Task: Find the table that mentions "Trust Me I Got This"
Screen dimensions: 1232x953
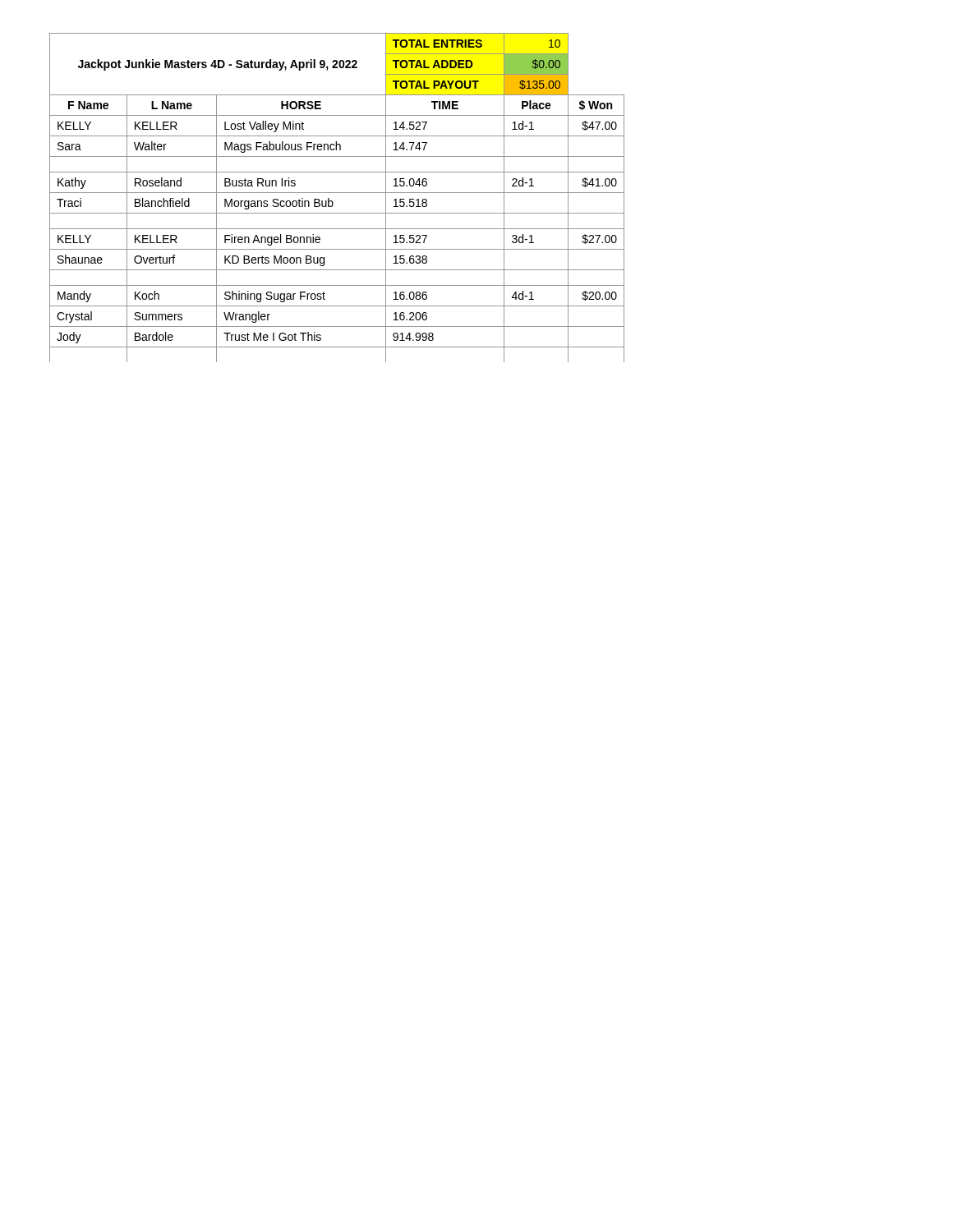Action: pyautogui.click(x=476, y=198)
